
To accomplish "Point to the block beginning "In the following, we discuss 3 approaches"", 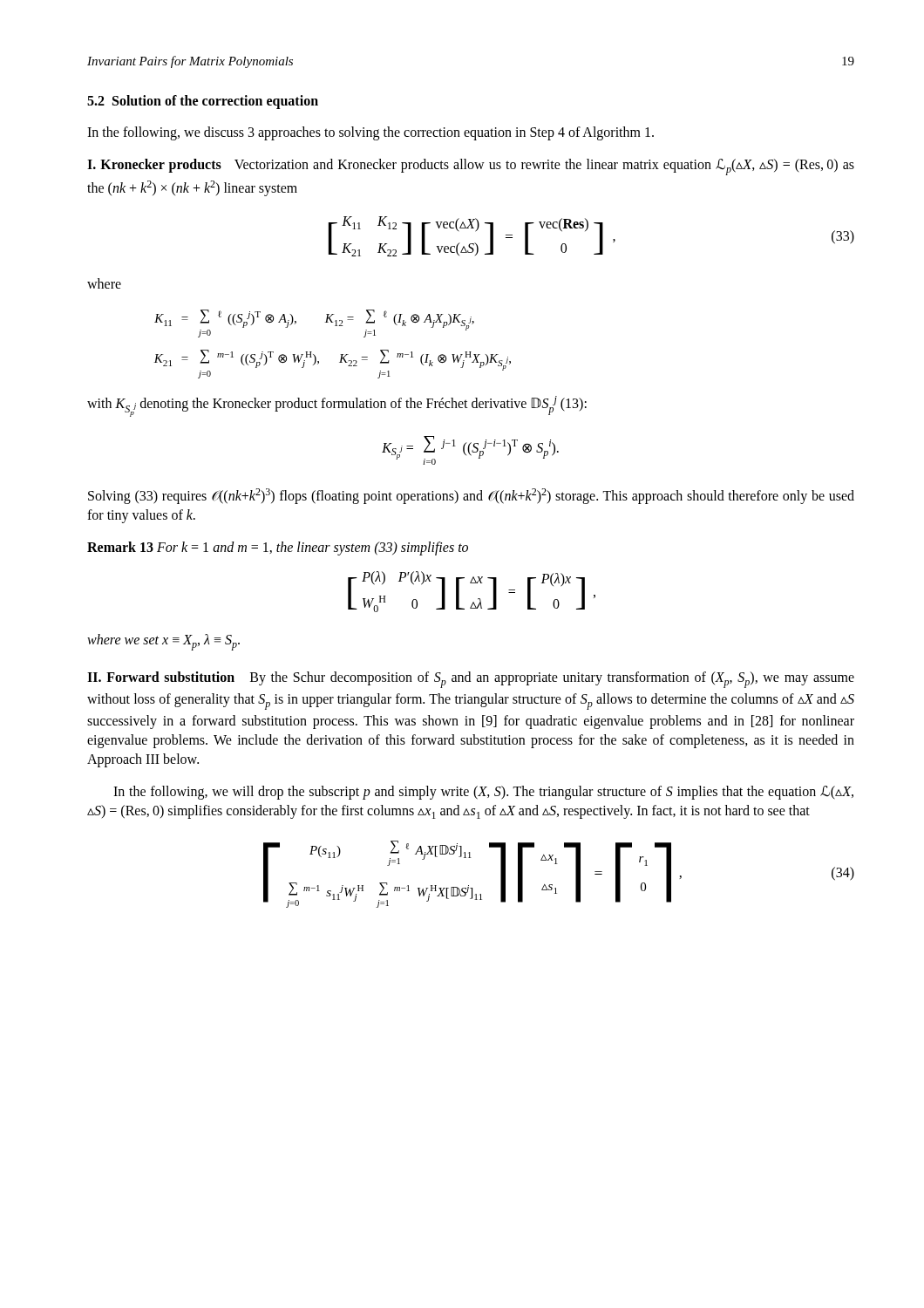I will tap(371, 132).
